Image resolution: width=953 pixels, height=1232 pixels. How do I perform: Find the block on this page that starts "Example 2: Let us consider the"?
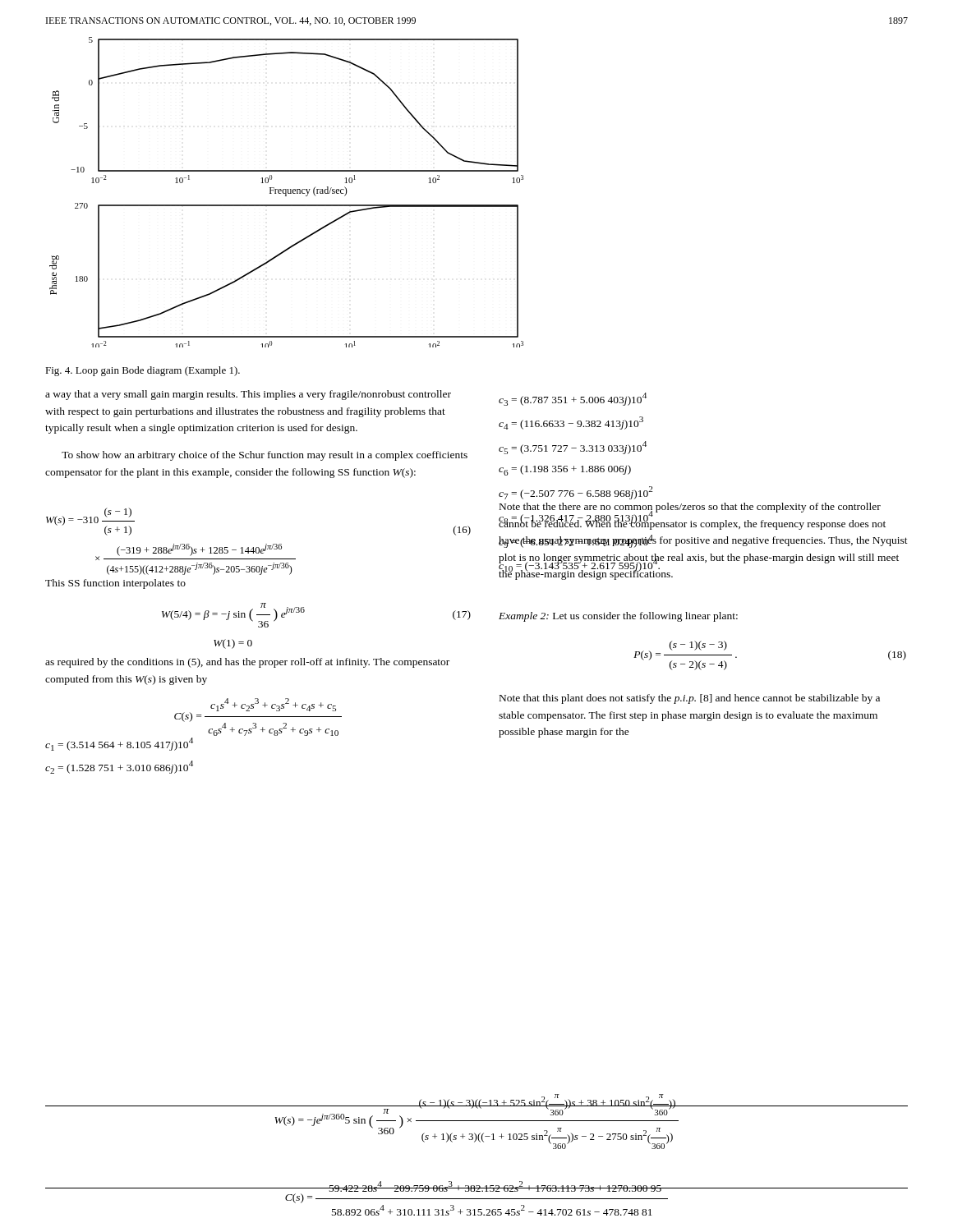tap(618, 616)
